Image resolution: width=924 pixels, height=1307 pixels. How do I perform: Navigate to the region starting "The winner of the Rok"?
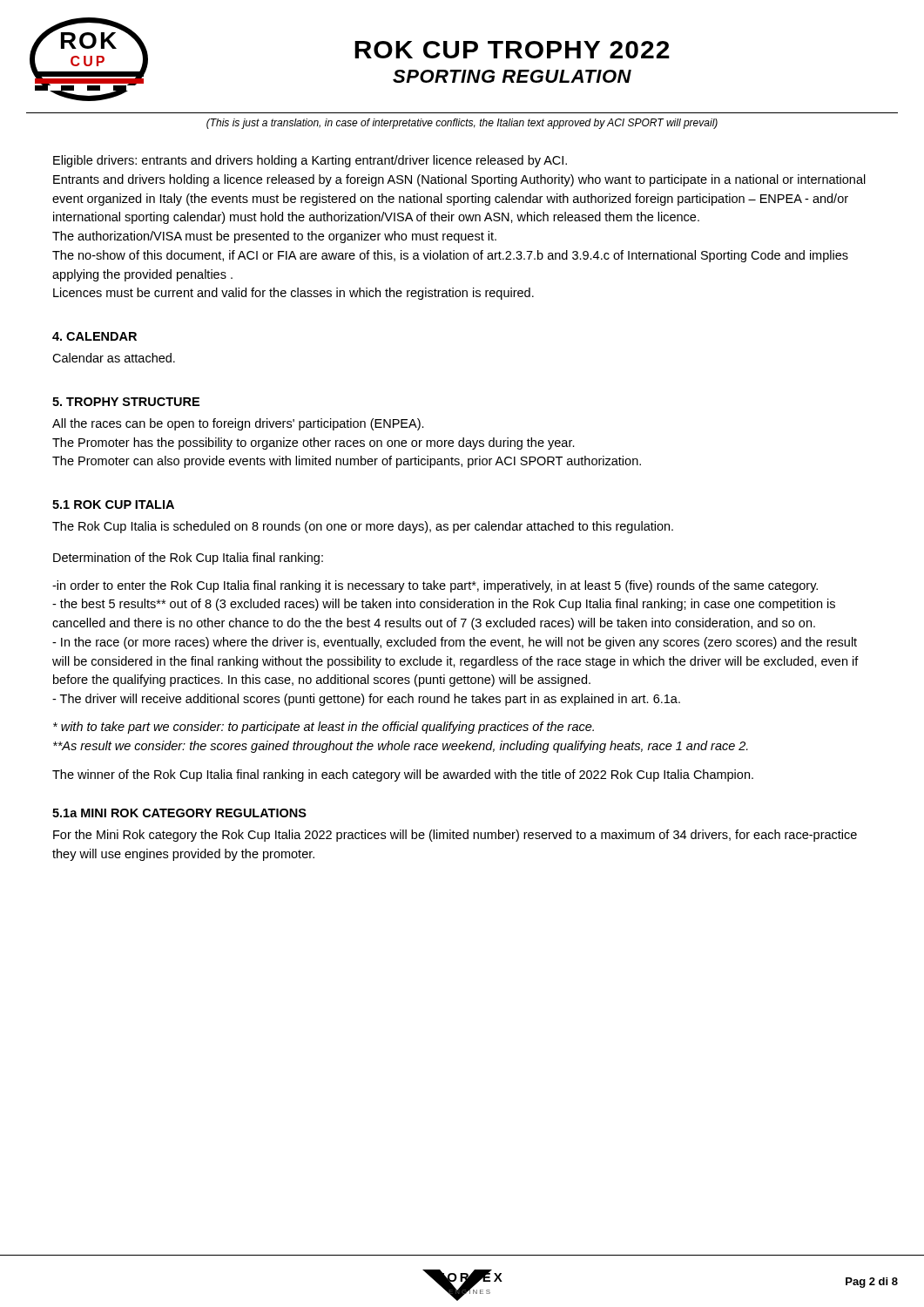pyautogui.click(x=403, y=775)
